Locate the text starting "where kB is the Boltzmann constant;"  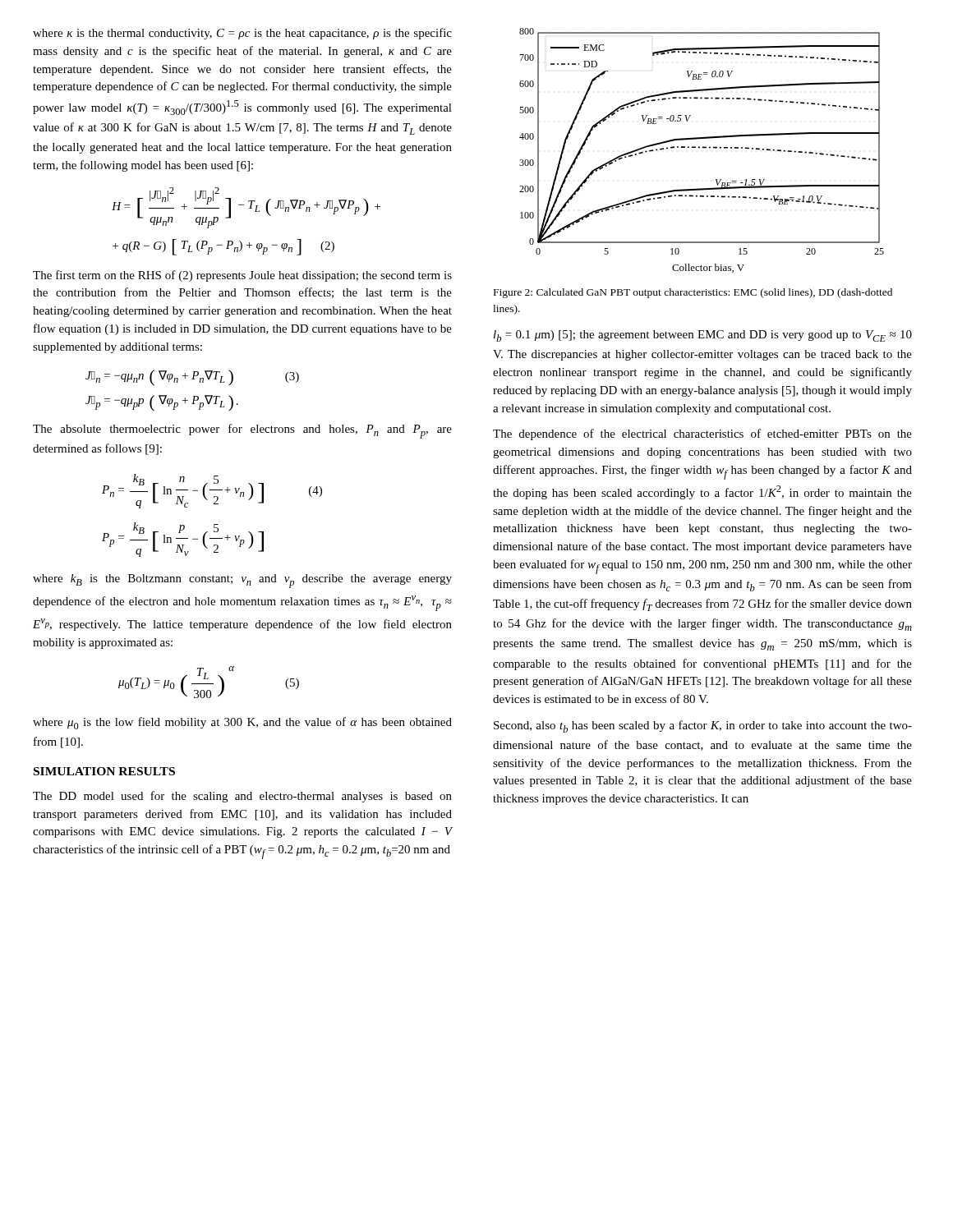pyautogui.click(x=242, y=610)
